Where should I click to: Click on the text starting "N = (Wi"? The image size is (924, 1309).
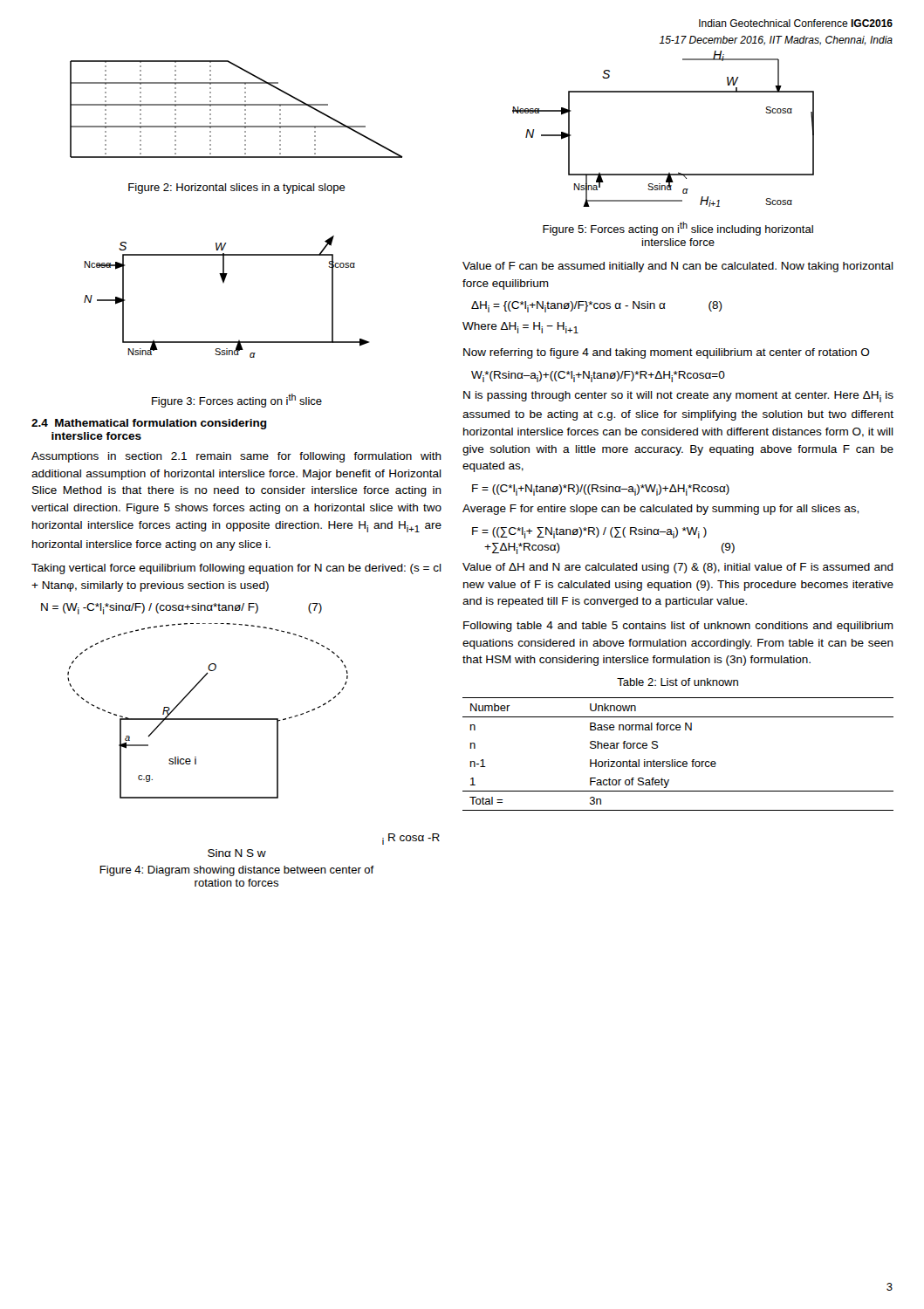181,608
